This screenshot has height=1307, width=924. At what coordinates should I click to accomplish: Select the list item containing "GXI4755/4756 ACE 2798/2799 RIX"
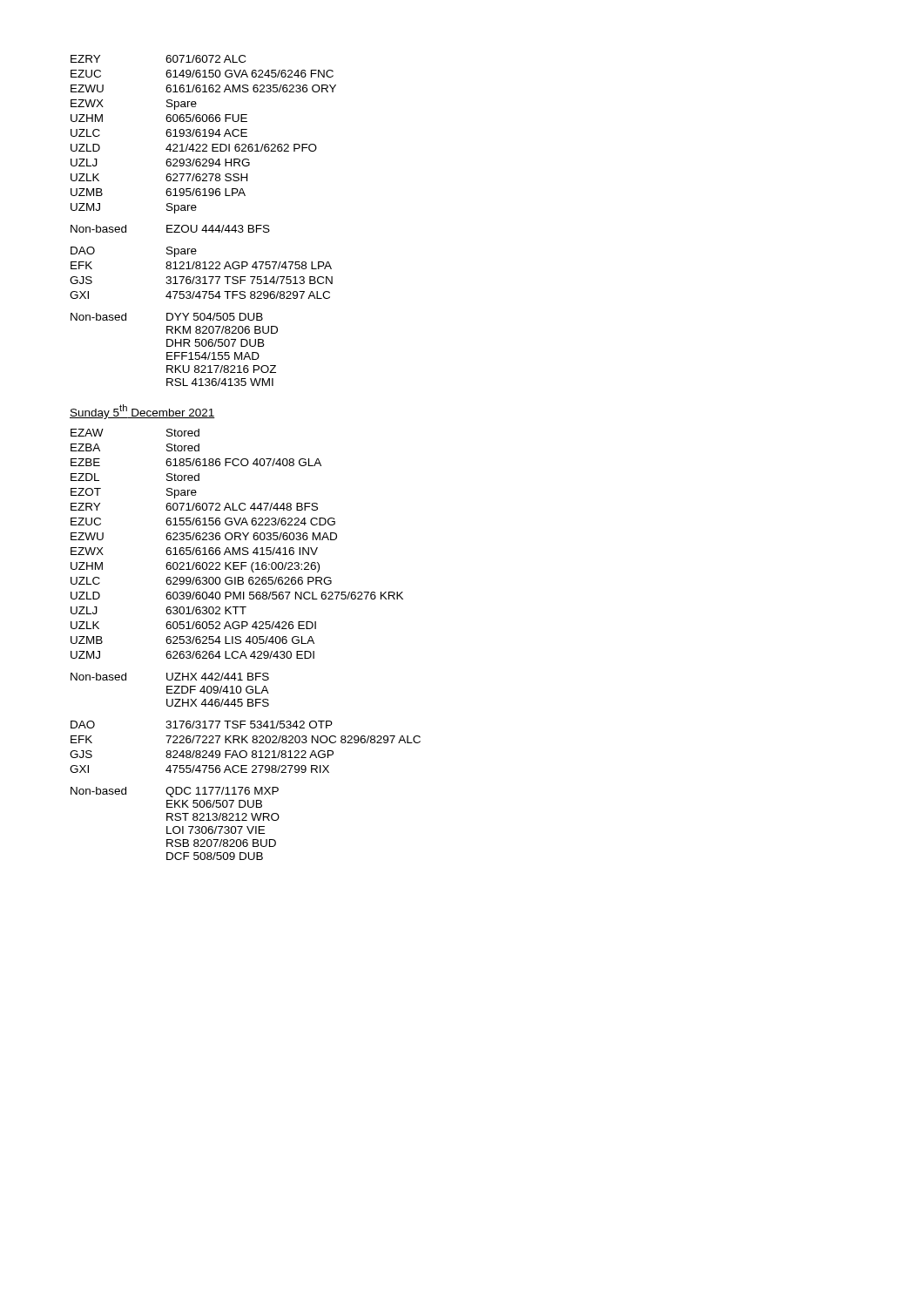tap(199, 769)
